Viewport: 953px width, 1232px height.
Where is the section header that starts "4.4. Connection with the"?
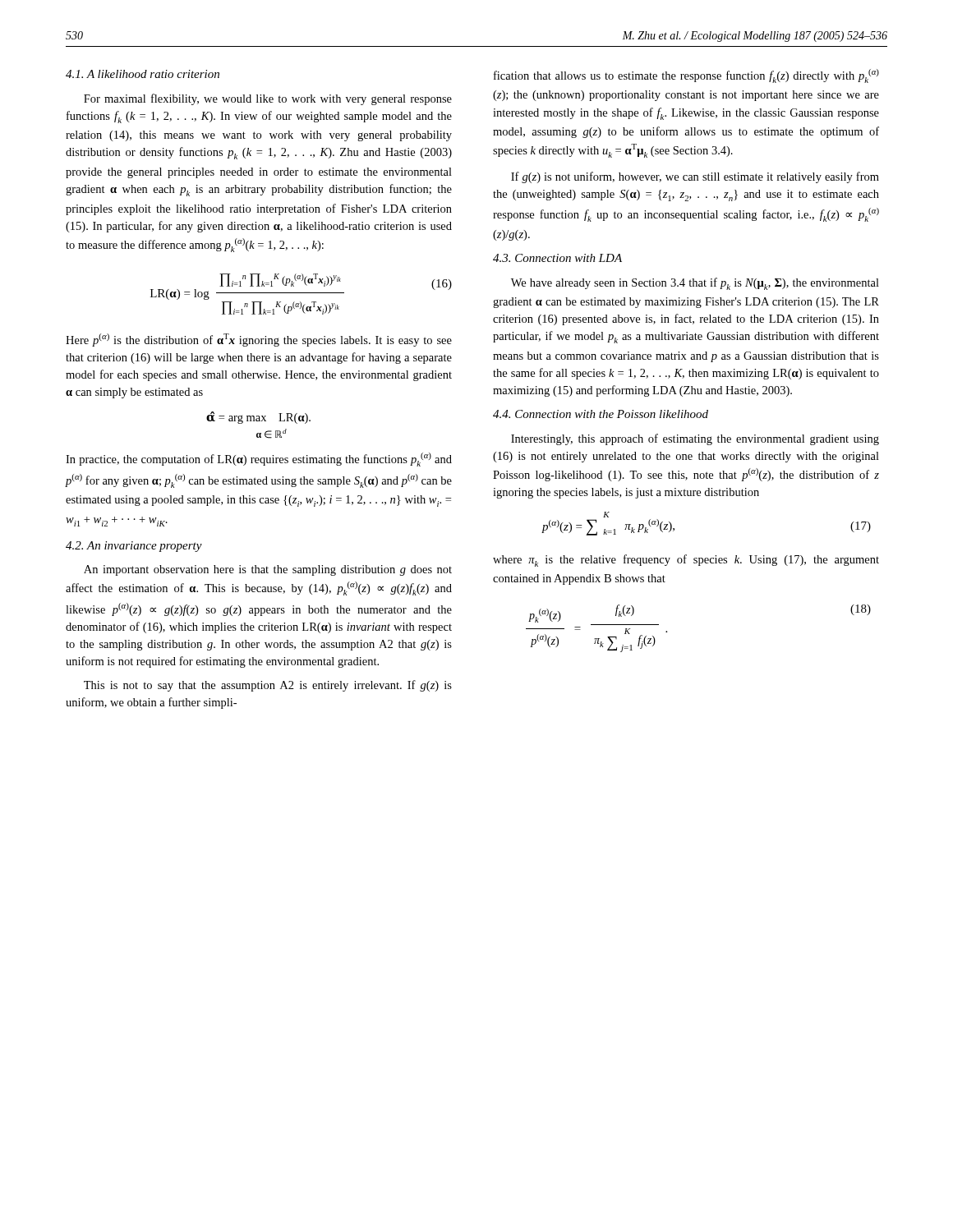tap(686, 415)
